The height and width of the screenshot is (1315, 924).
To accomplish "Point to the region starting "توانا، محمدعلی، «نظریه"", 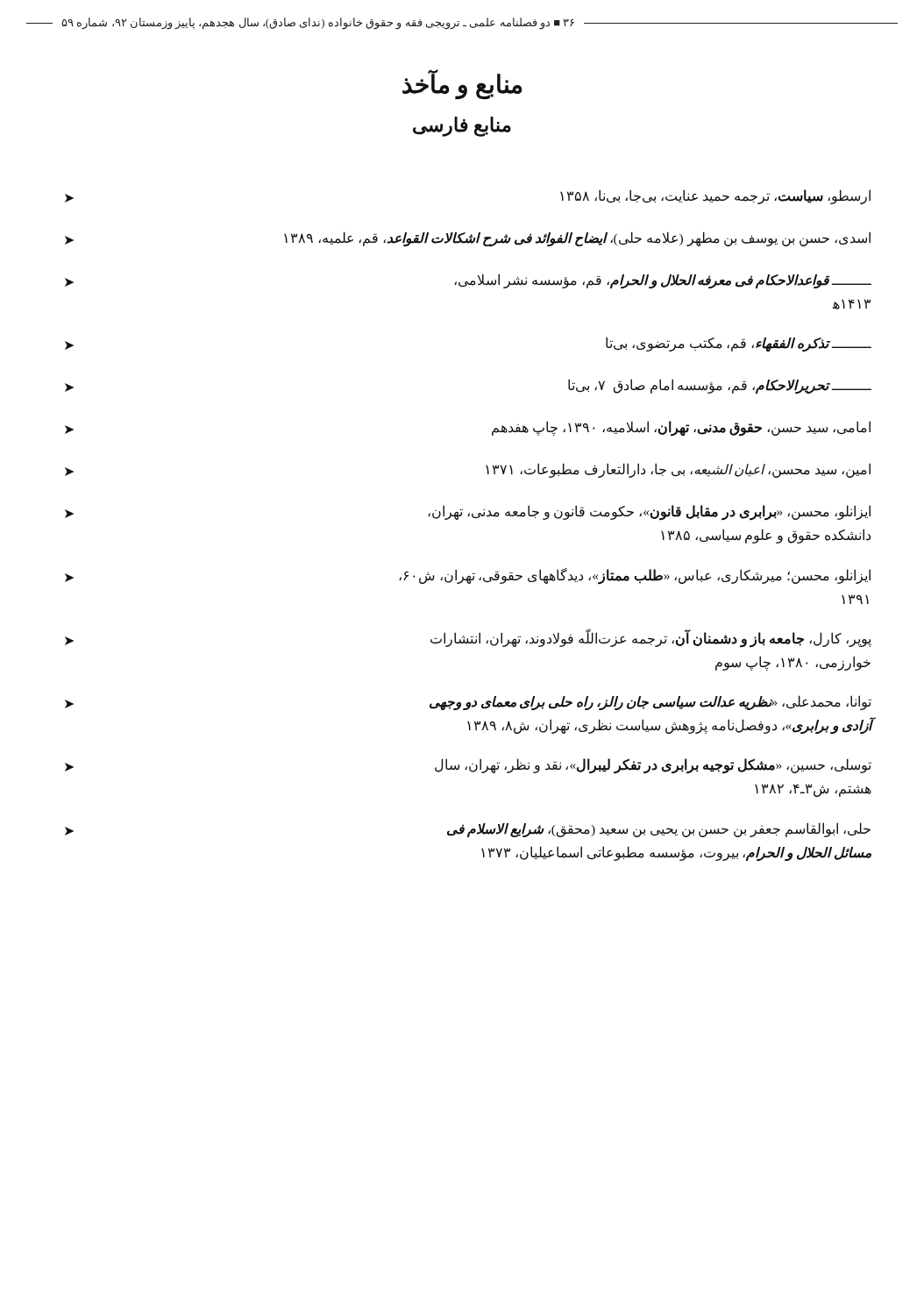I will point(467,714).
